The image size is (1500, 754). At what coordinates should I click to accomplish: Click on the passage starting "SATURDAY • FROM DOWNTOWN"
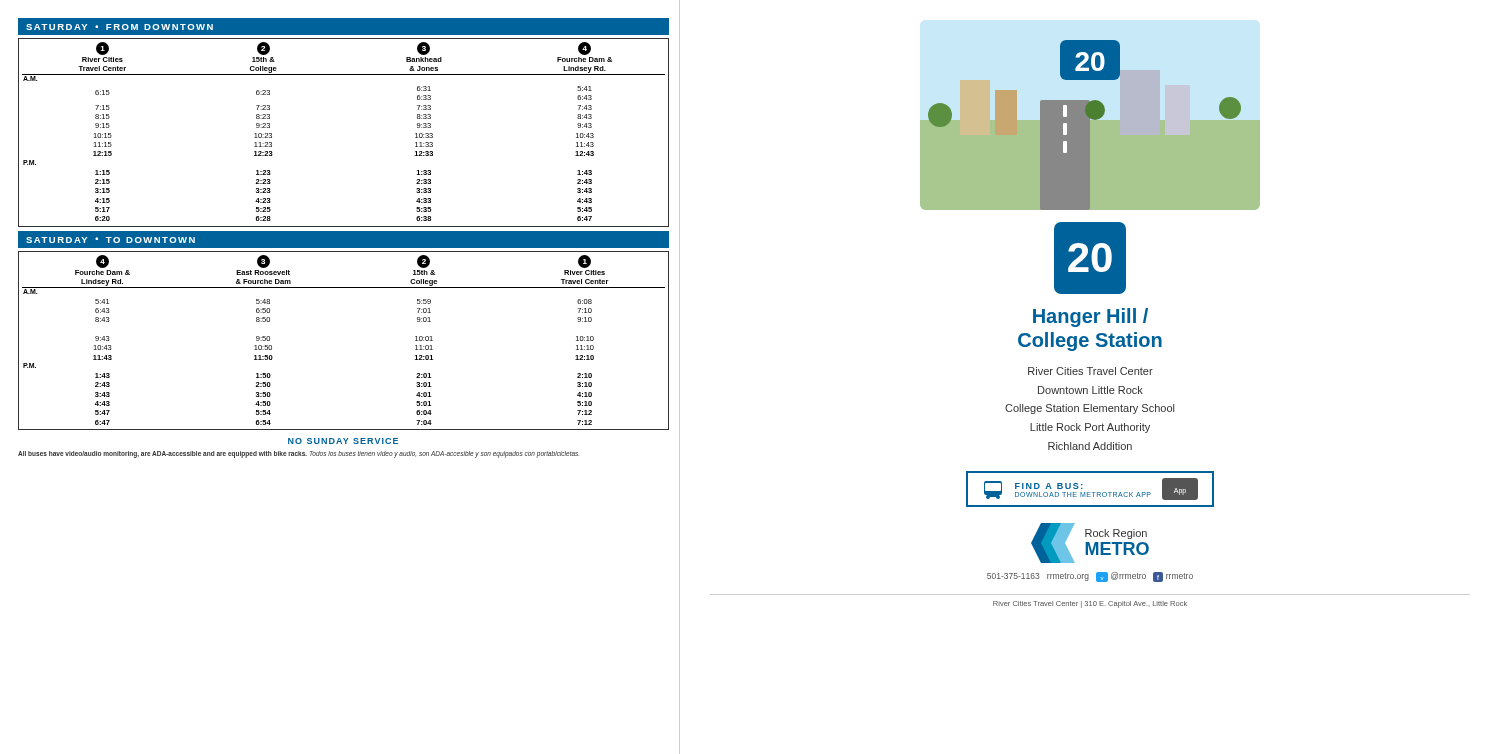pos(120,27)
